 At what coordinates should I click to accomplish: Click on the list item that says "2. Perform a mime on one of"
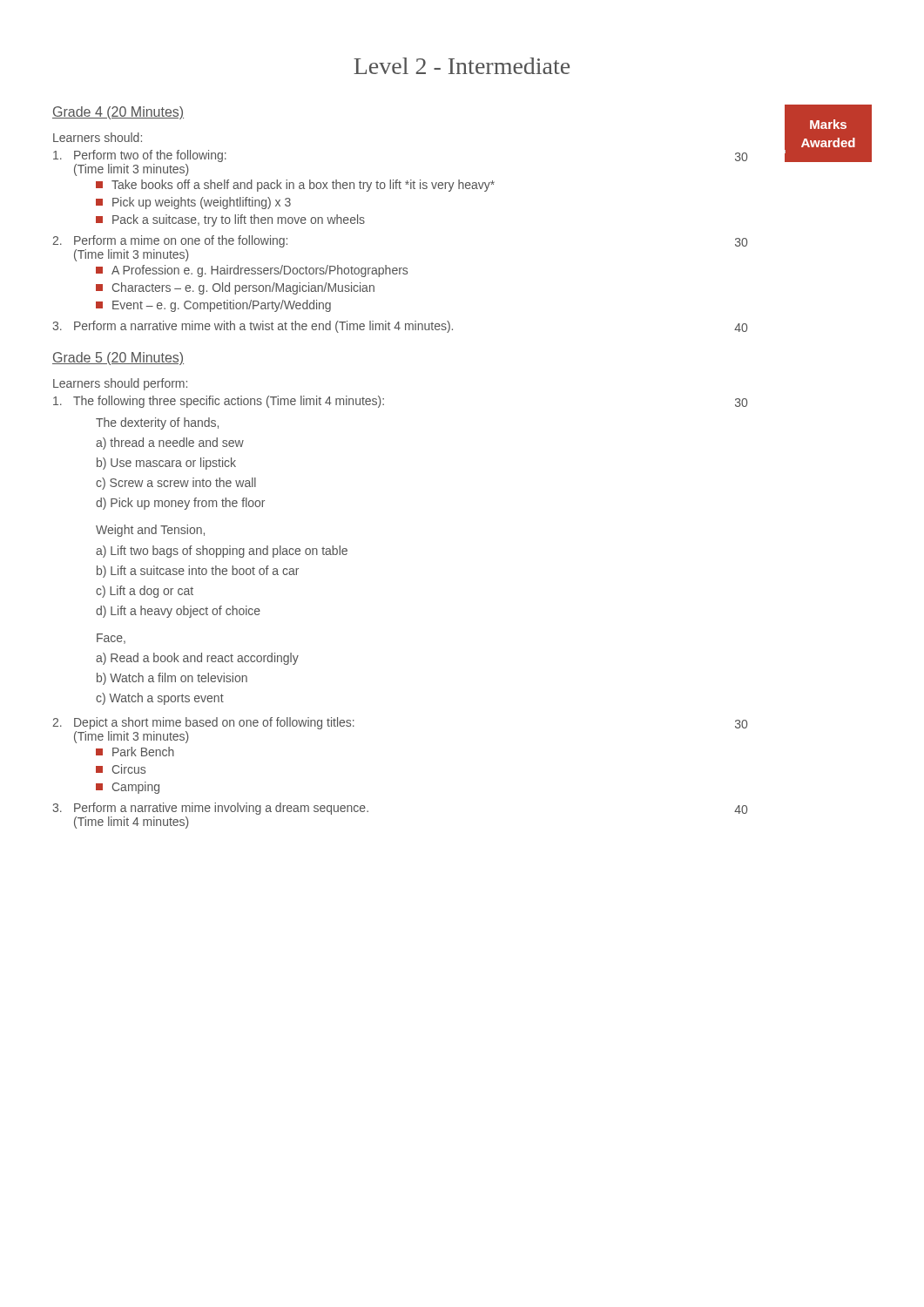pos(170,247)
